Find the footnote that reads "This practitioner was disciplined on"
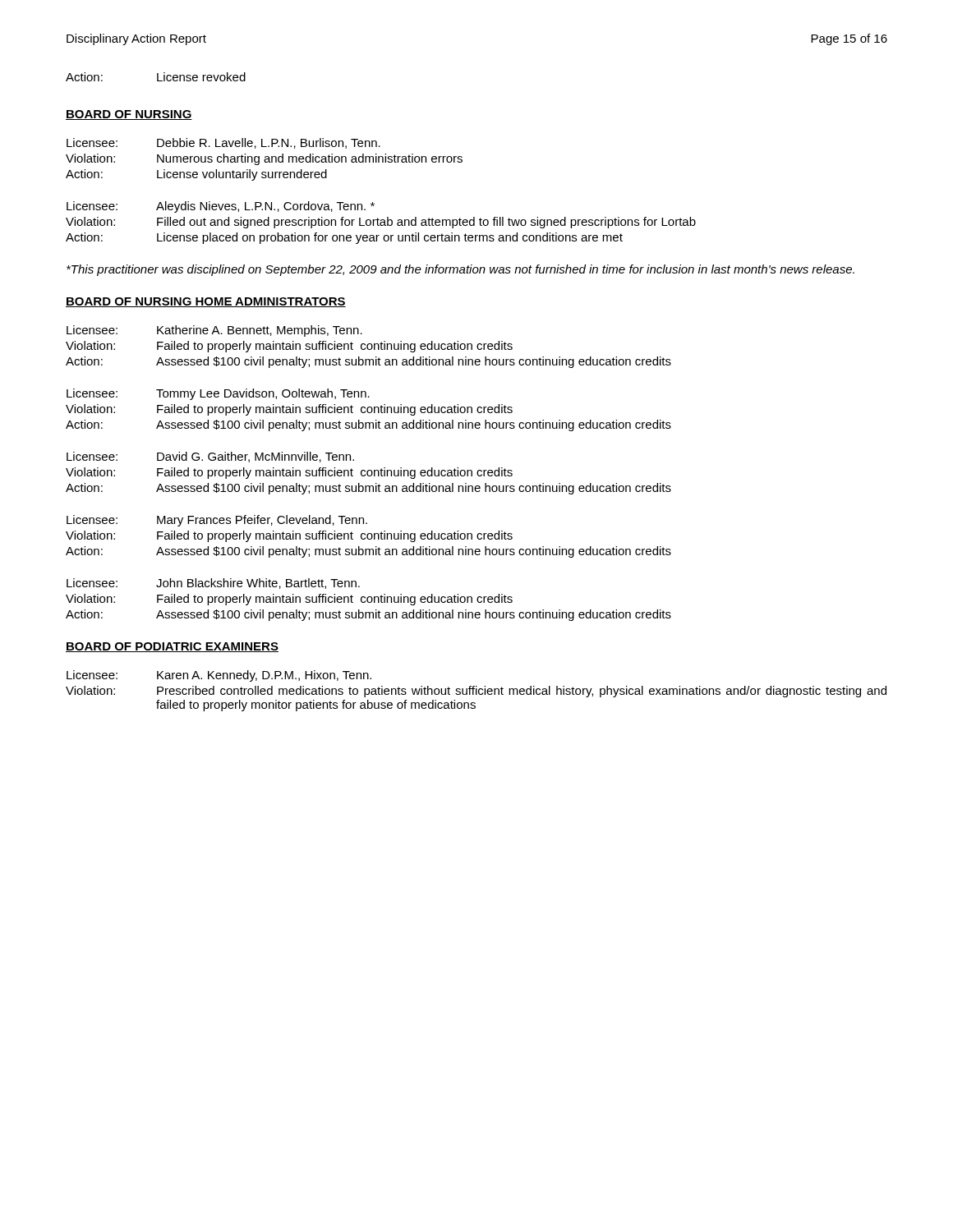Screen dimensions: 1232x953 pos(461,269)
